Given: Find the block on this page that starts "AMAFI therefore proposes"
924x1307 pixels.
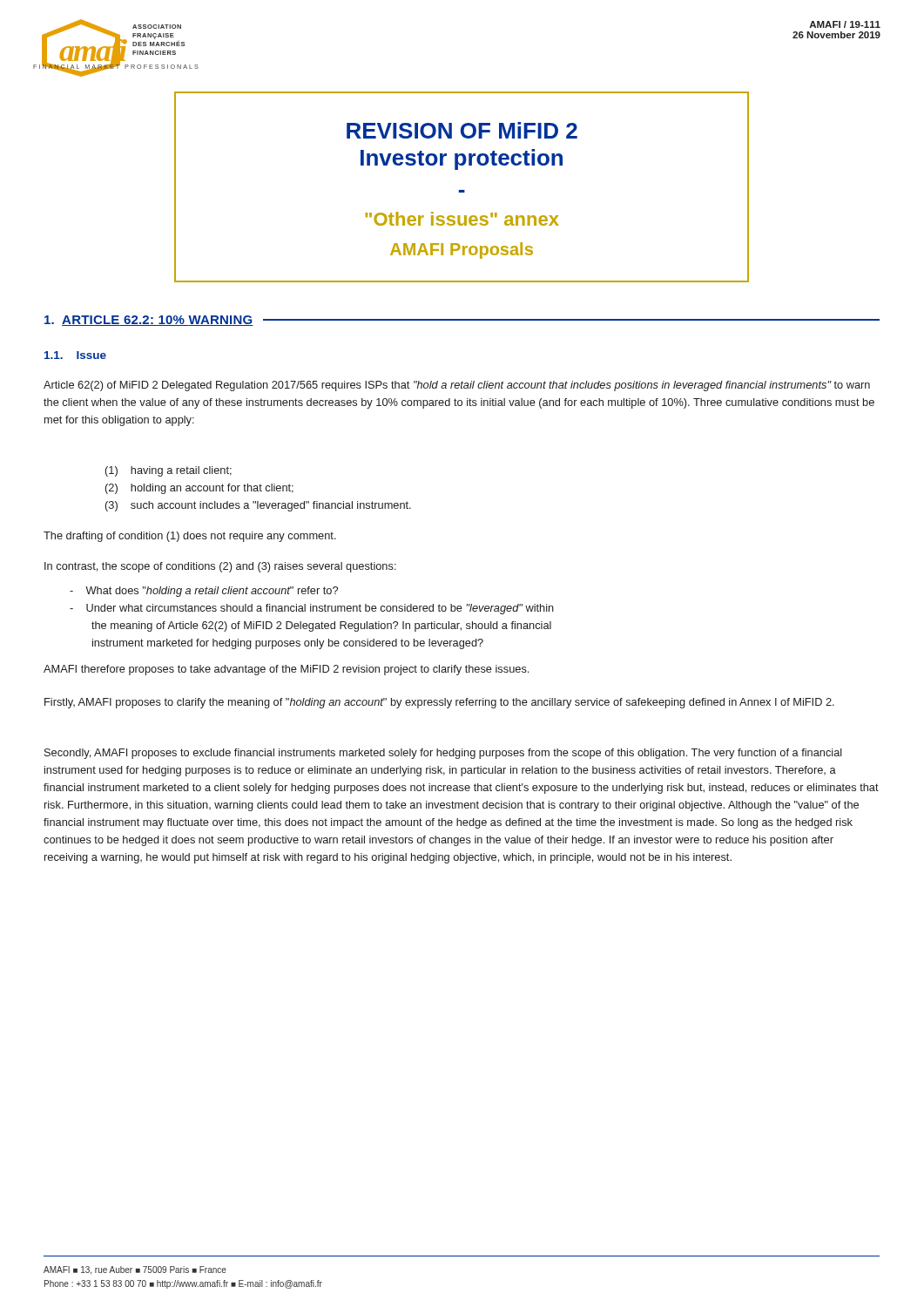Looking at the screenshot, I should [287, 669].
